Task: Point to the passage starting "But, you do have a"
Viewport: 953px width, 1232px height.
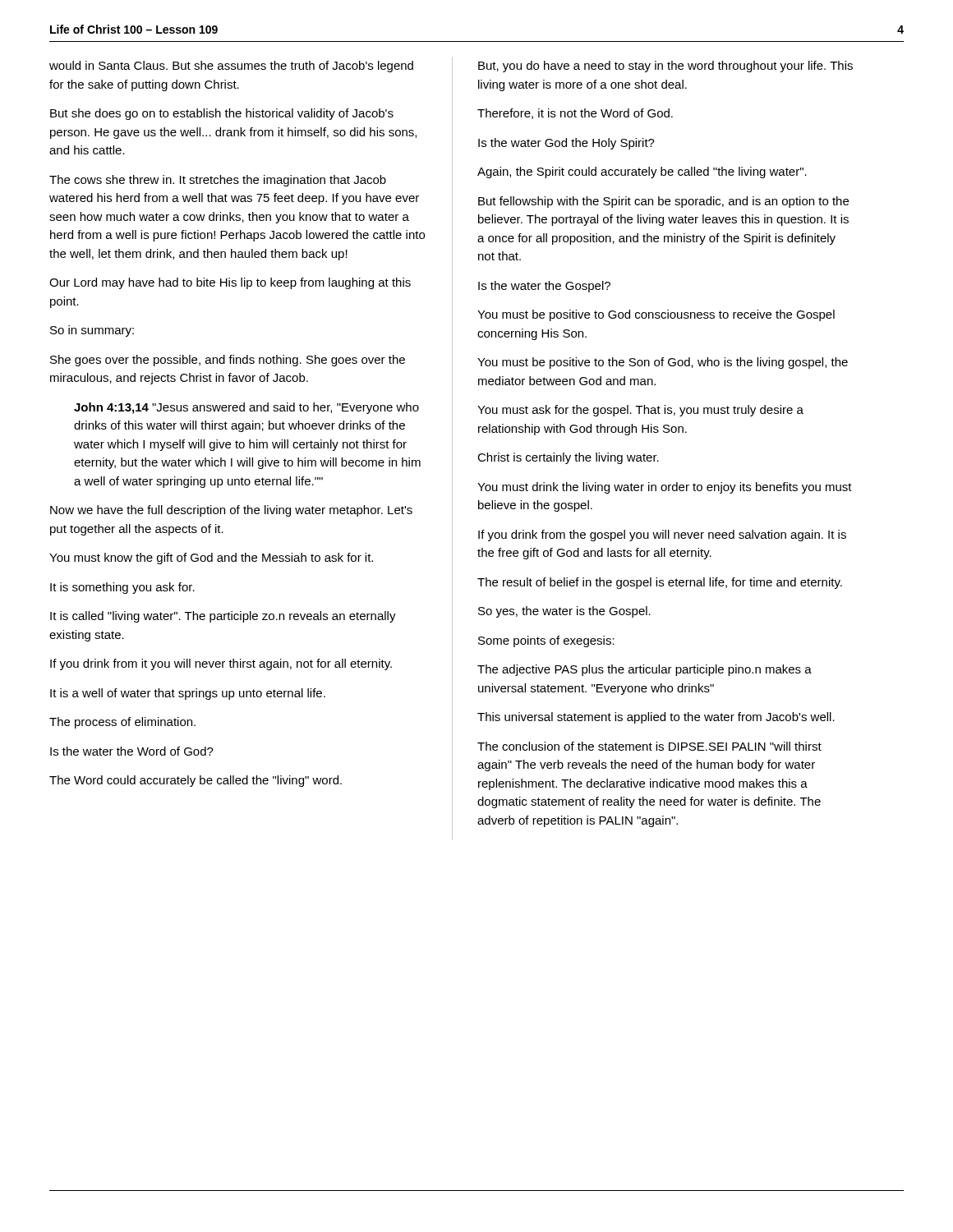Action: tap(665, 75)
